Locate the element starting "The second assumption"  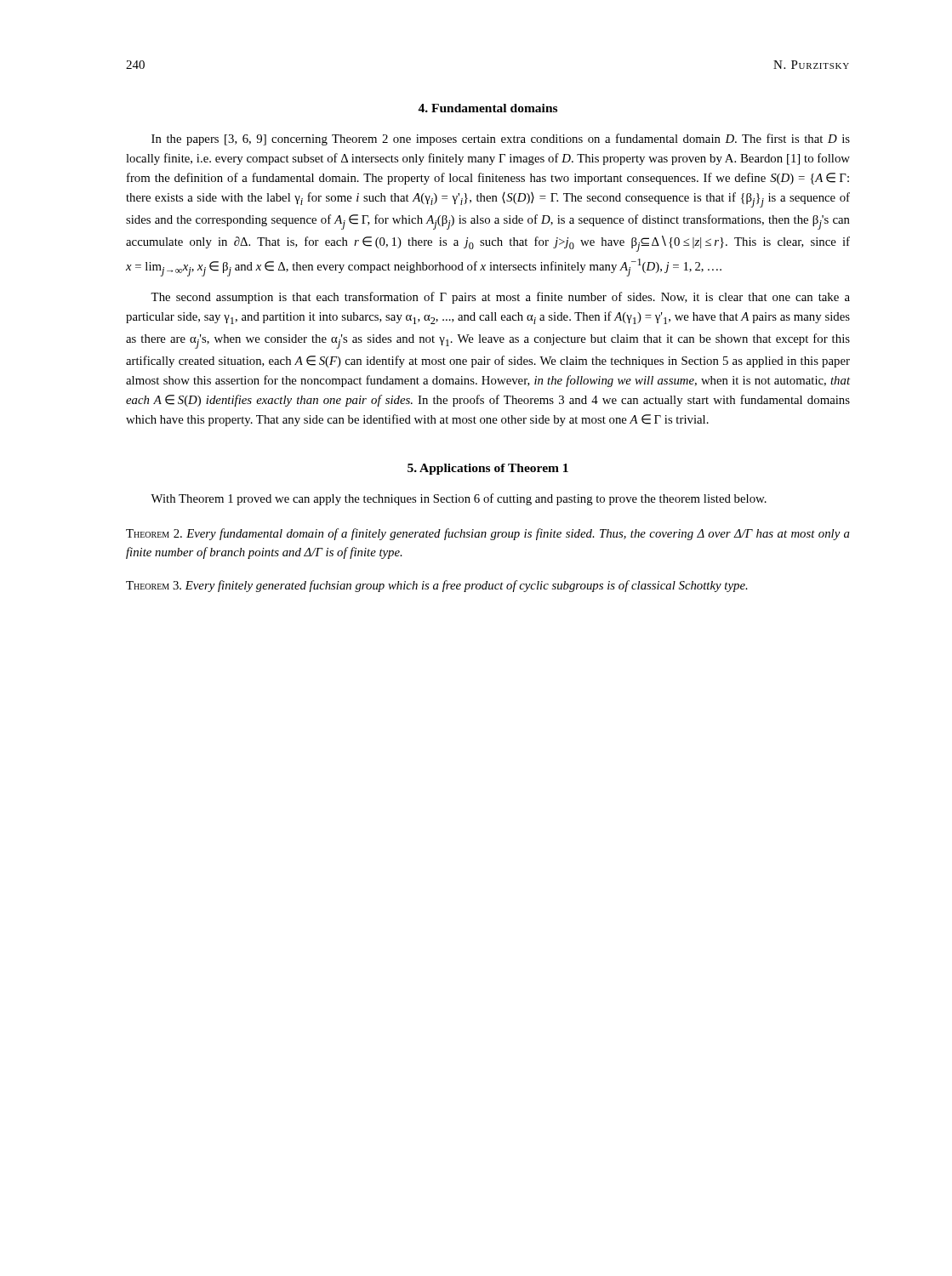488,358
